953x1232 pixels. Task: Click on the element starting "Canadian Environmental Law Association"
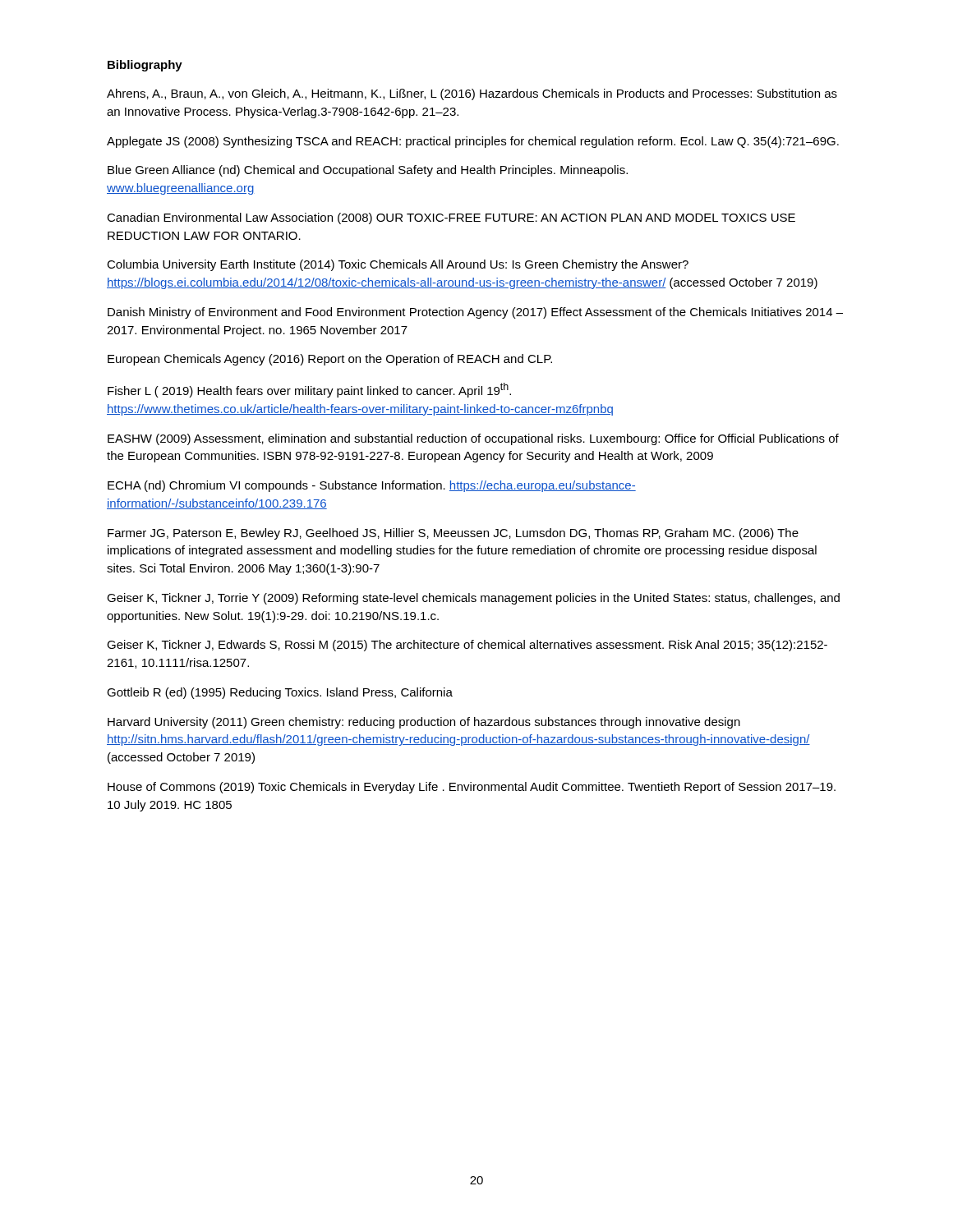[451, 226]
